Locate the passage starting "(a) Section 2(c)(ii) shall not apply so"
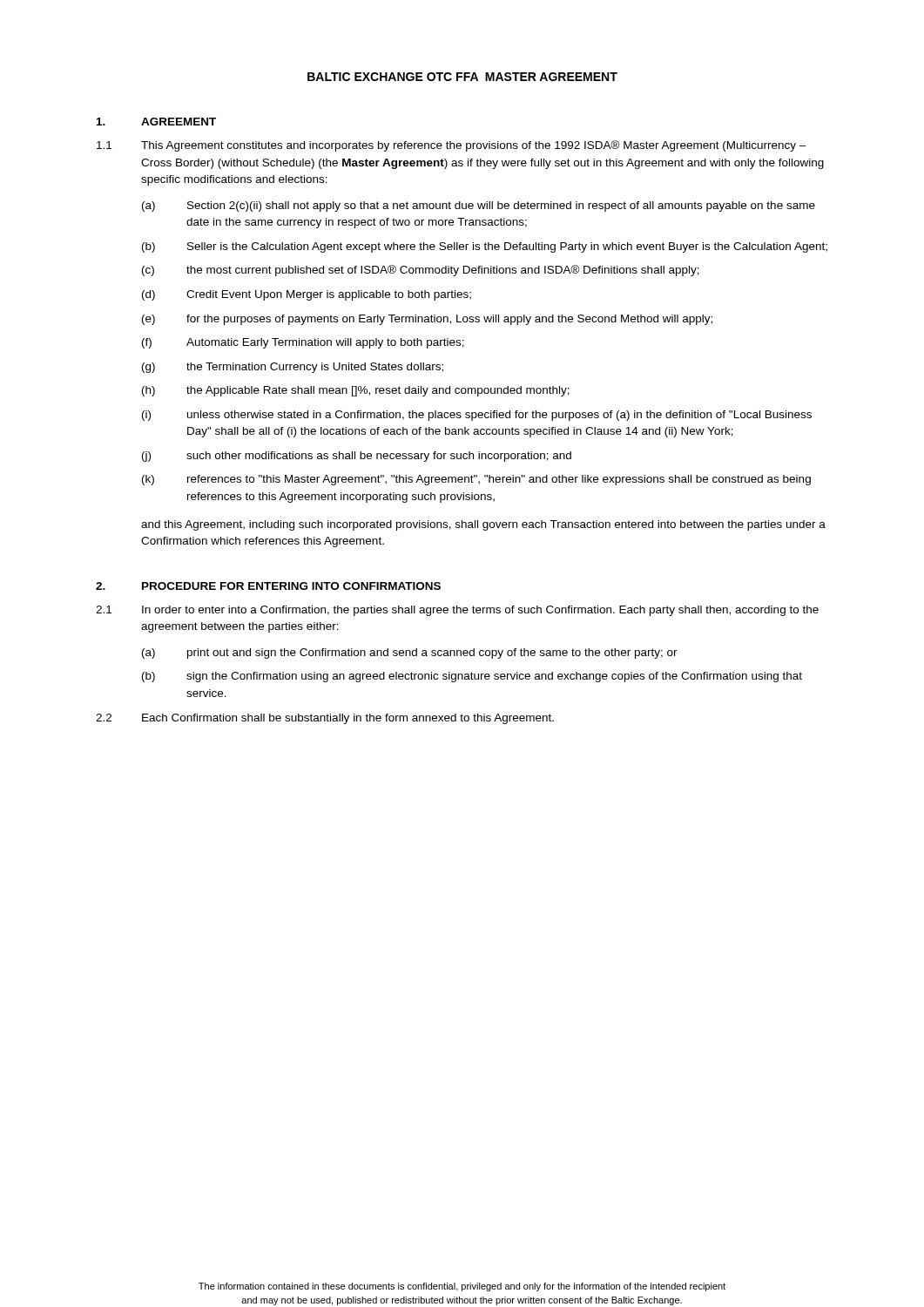The width and height of the screenshot is (924, 1307). coord(485,214)
